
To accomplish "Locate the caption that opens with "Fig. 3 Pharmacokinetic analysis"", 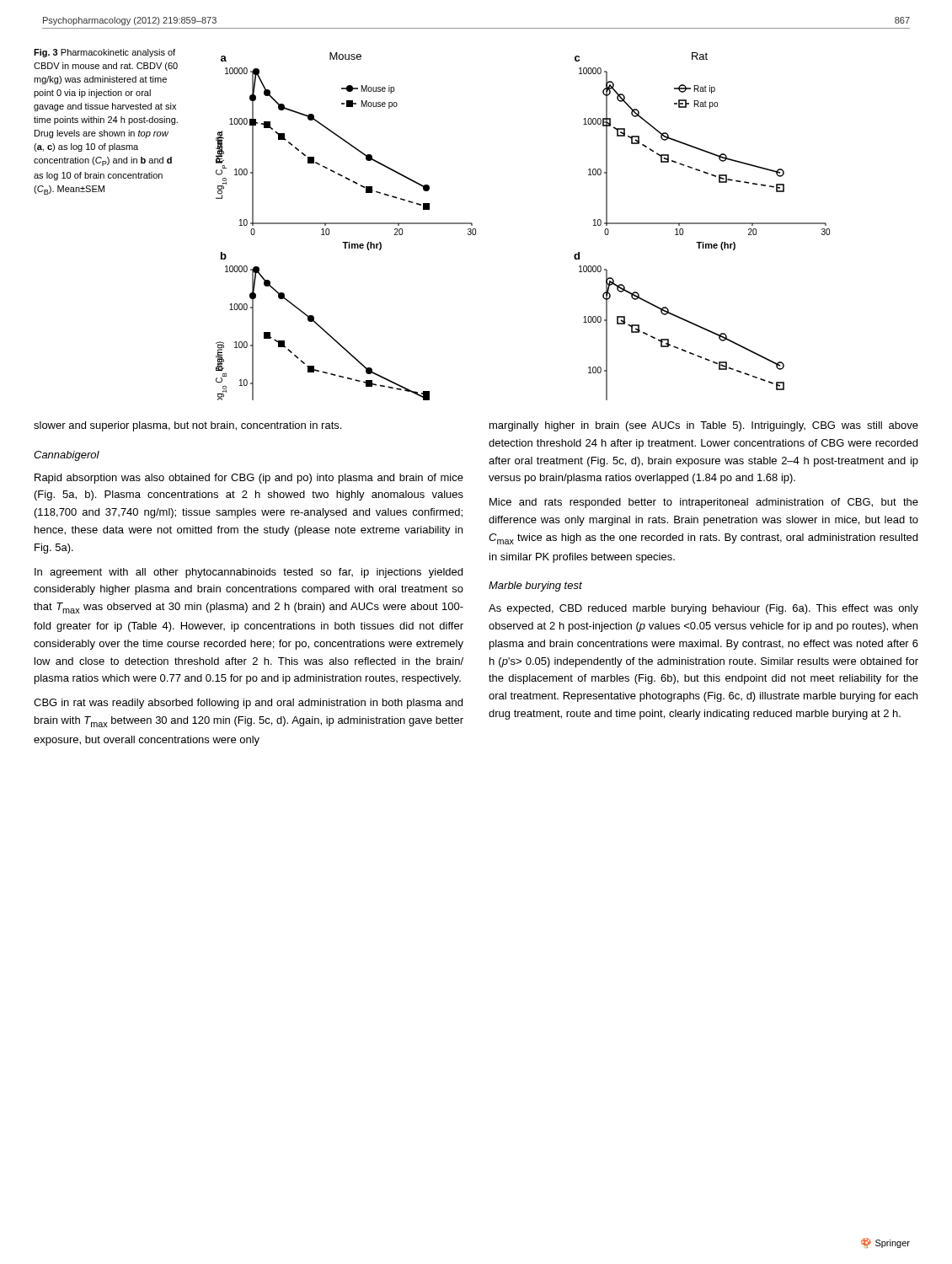I will pos(106,122).
